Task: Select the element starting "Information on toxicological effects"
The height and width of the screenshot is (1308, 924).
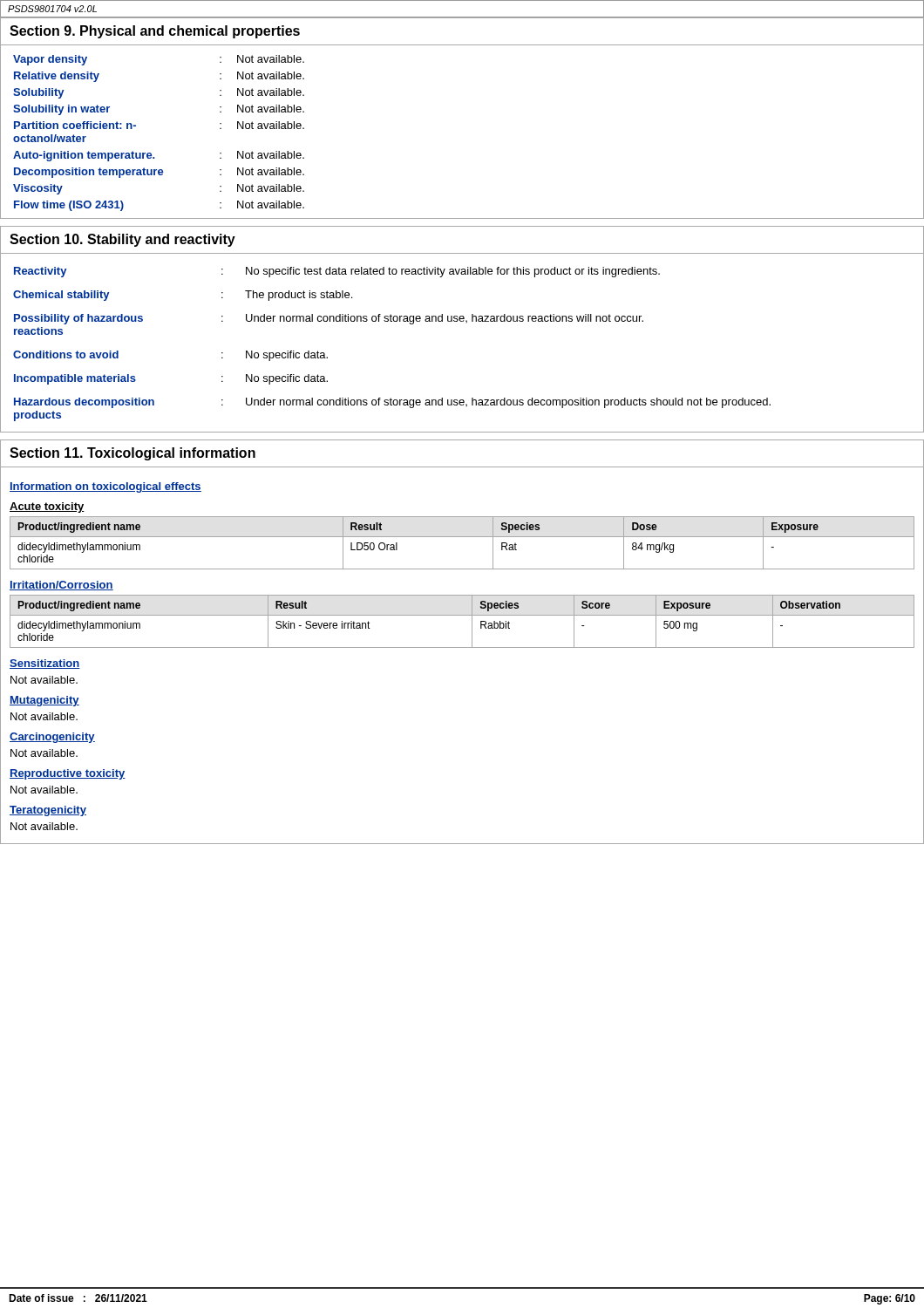Action: 105,486
